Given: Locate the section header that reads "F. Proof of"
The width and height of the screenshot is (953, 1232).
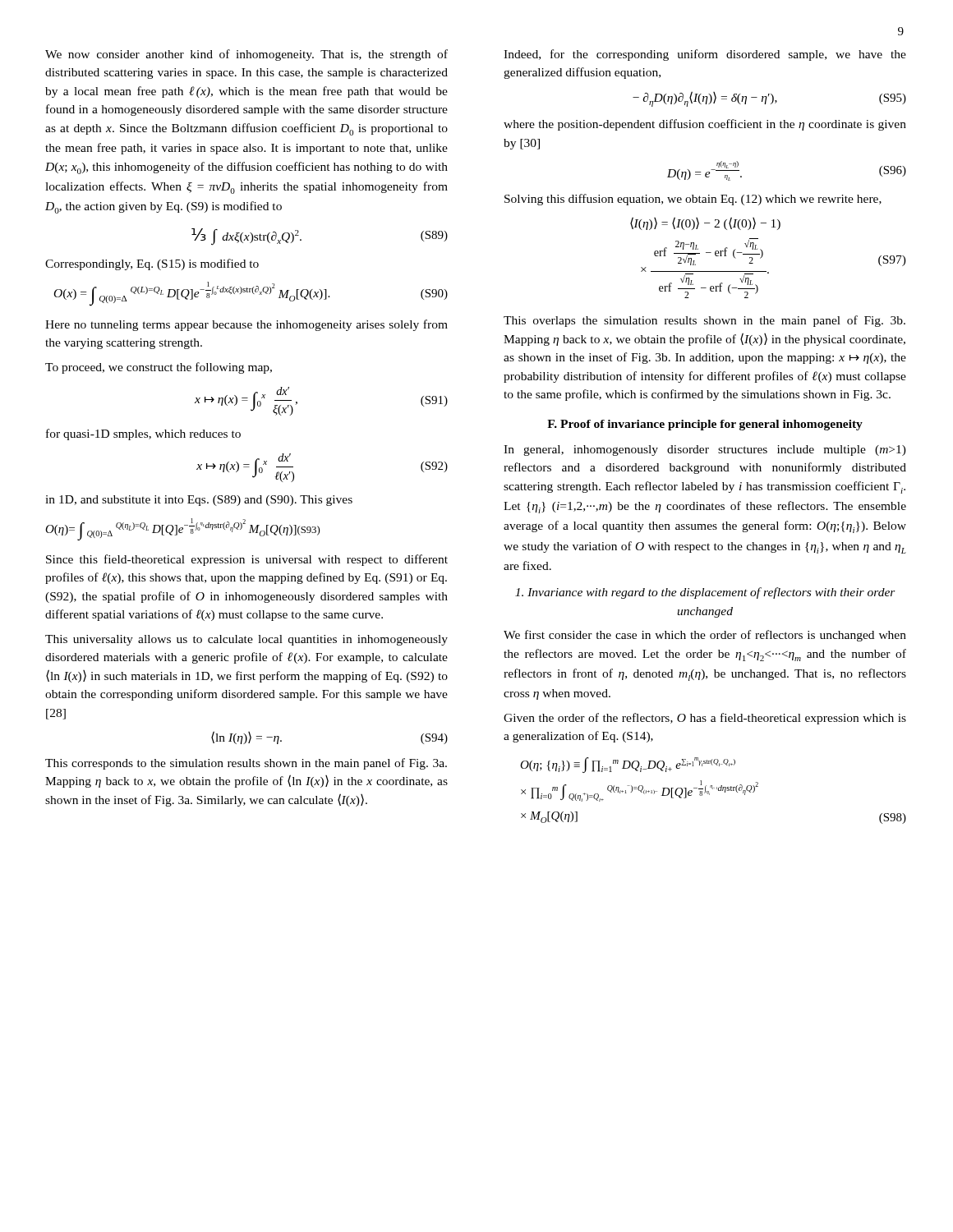Looking at the screenshot, I should click(x=705, y=424).
